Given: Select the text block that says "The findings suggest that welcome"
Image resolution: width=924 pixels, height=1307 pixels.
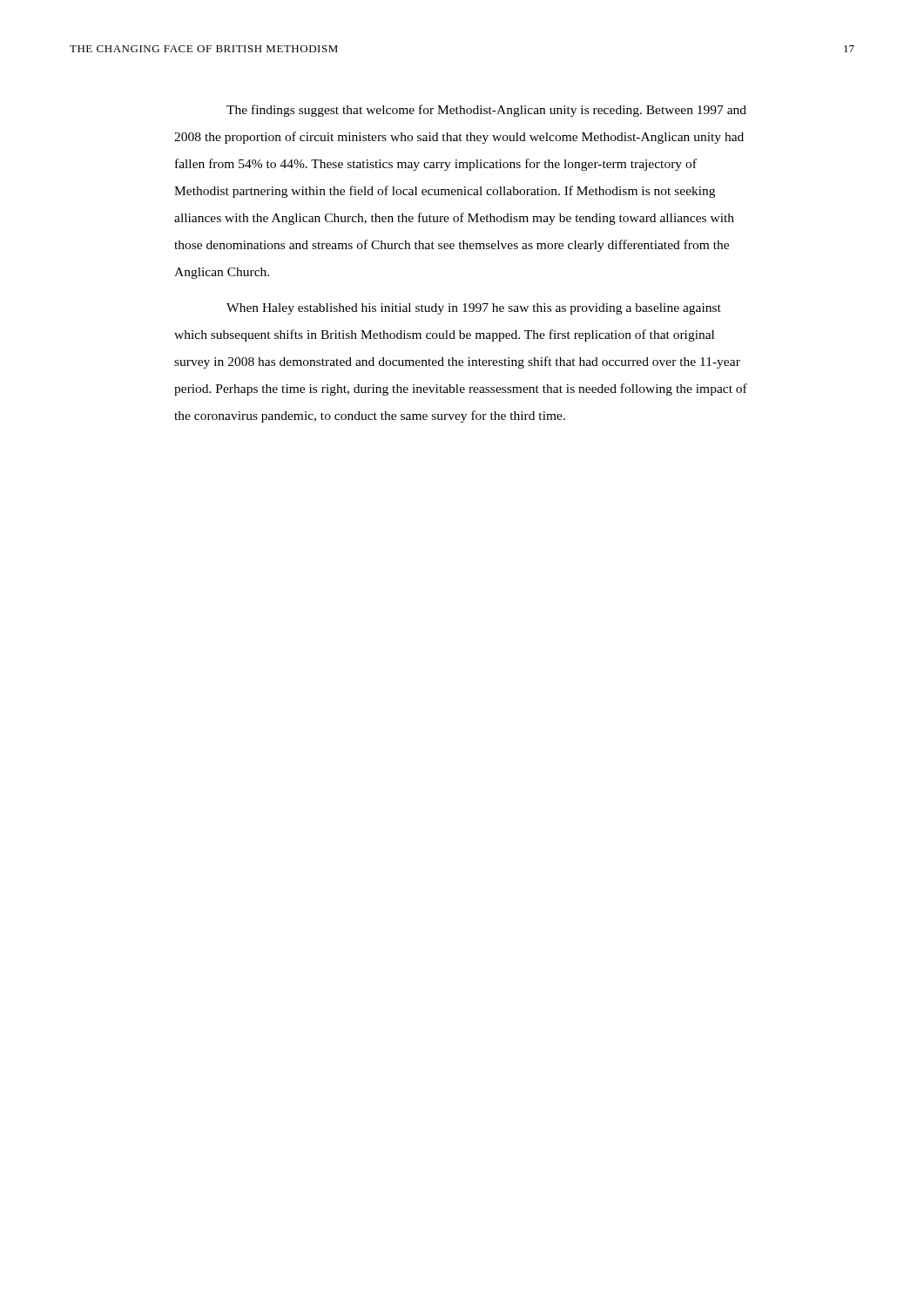Looking at the screenshot, I should [460, 190].
